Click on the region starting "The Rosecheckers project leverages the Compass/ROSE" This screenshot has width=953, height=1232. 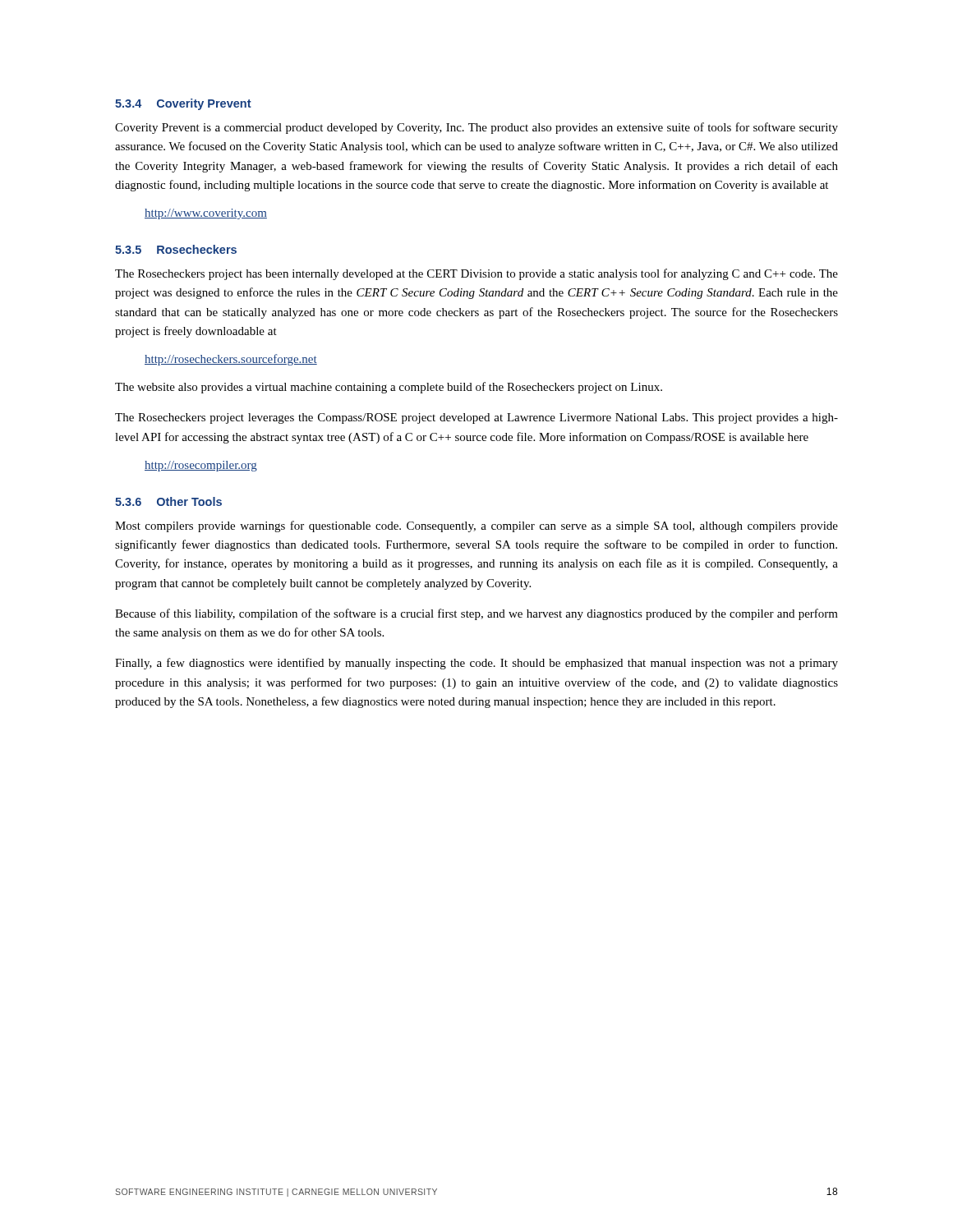point(476,428)
